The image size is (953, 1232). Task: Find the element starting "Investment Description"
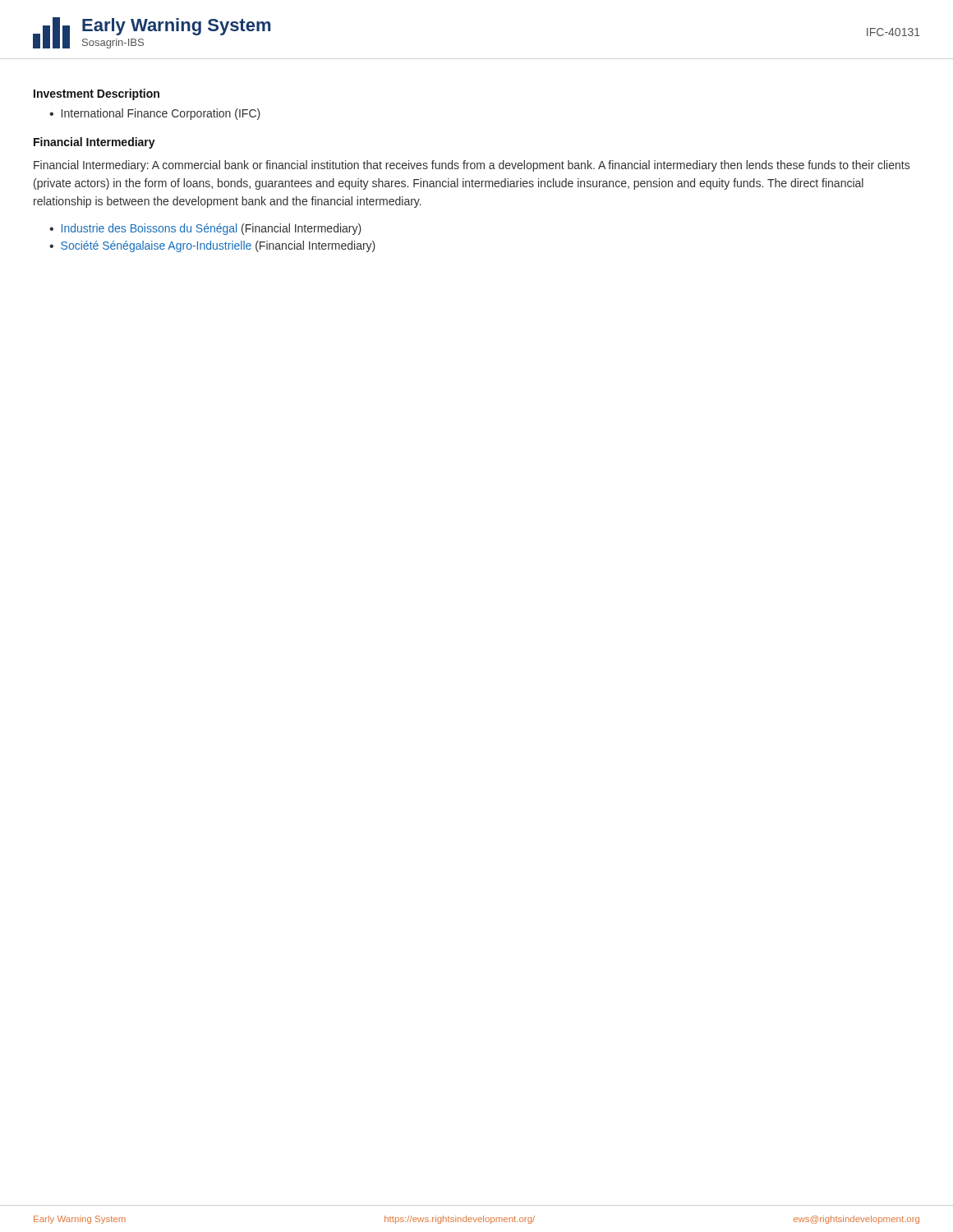96,94
